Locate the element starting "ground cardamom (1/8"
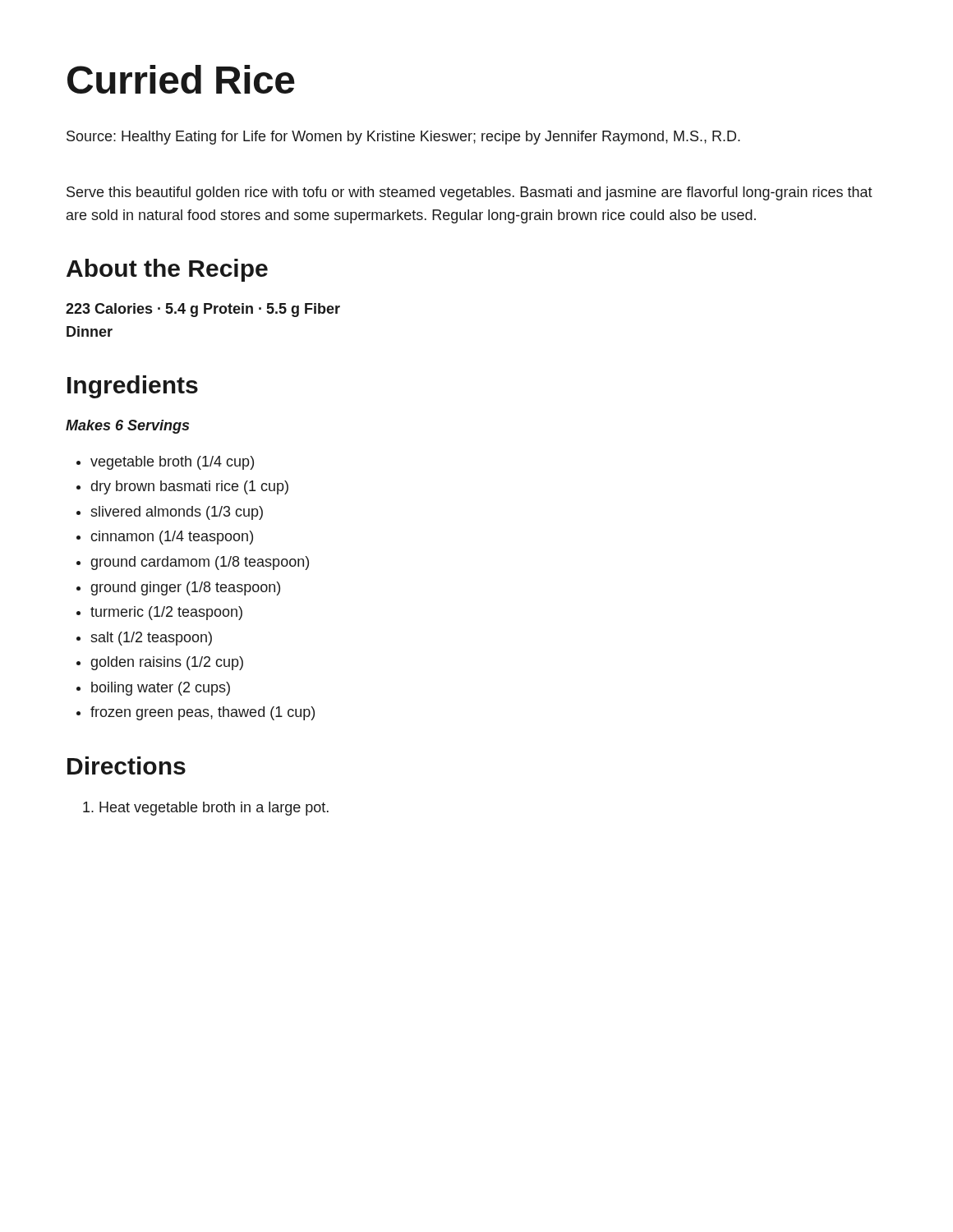Image resolution: width=953 pixels, height=1232 pixels. [x=200, y=562]
